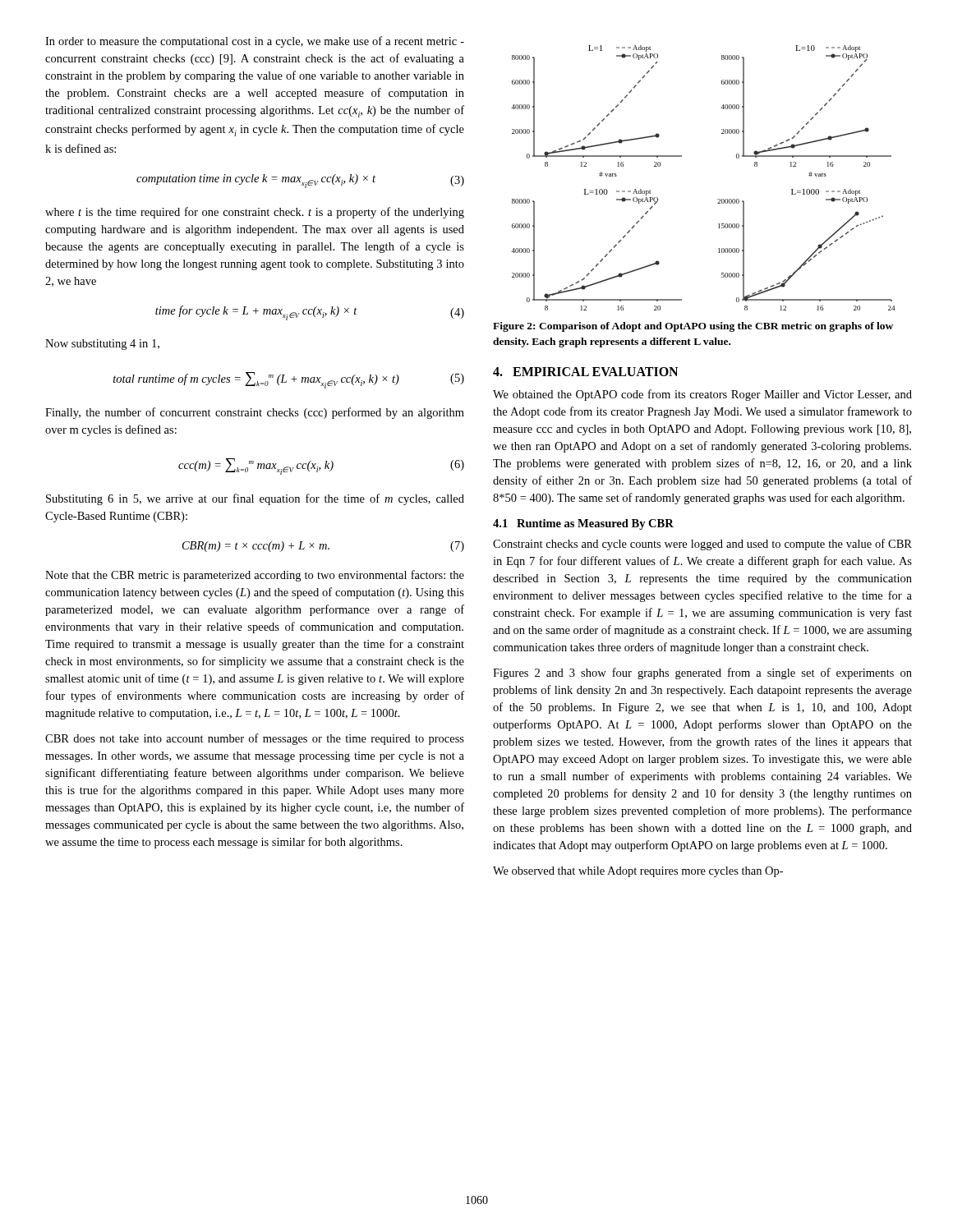Click the passage that begins "In order to measure the"
This screenshot has width=953, height=1232.
255,95
